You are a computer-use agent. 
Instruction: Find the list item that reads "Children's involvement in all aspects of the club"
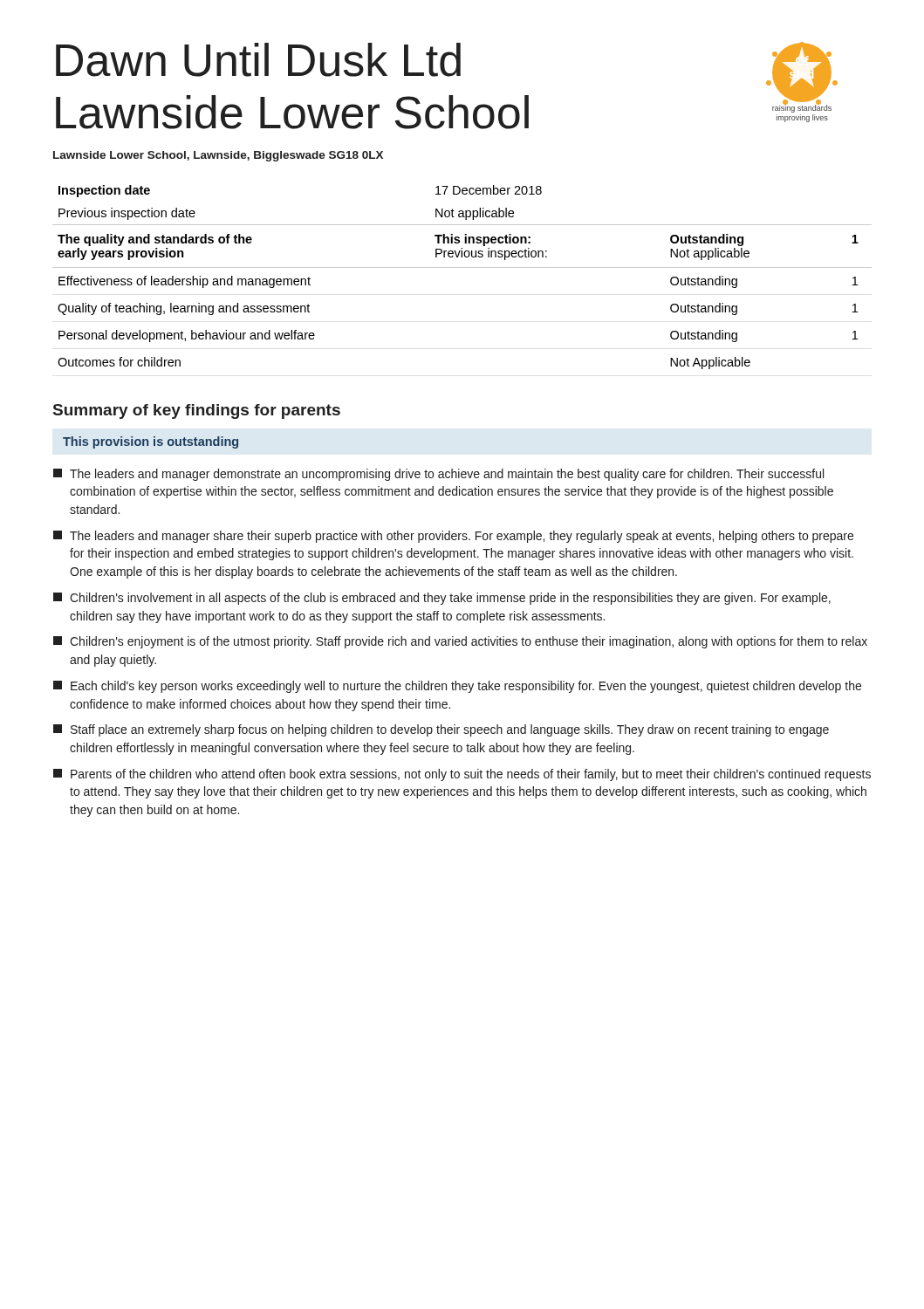pyautogui.click(x=462, y=607)
